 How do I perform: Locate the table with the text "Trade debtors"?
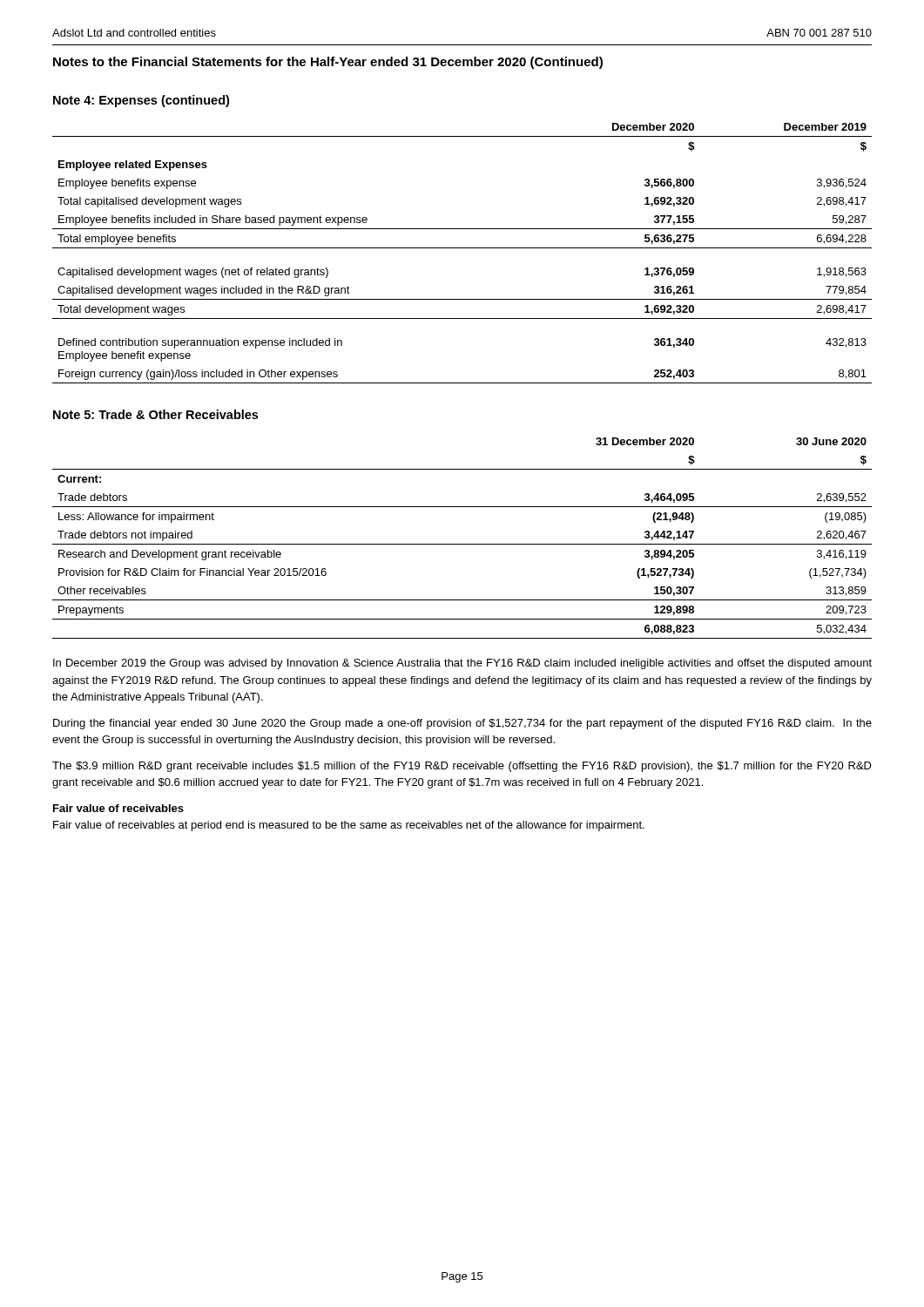point(462,535)
